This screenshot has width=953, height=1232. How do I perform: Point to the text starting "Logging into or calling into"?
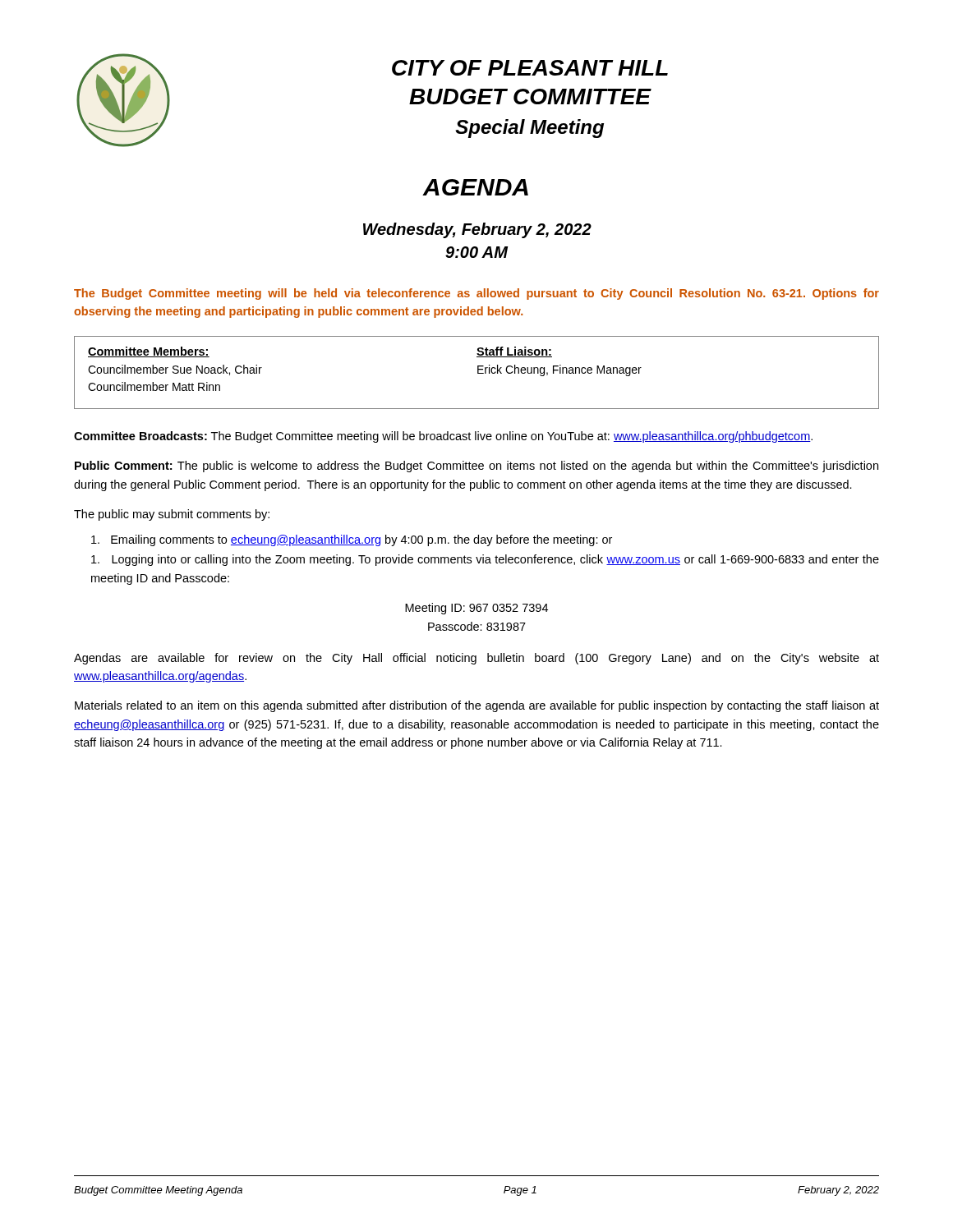[x=485, y=569]
